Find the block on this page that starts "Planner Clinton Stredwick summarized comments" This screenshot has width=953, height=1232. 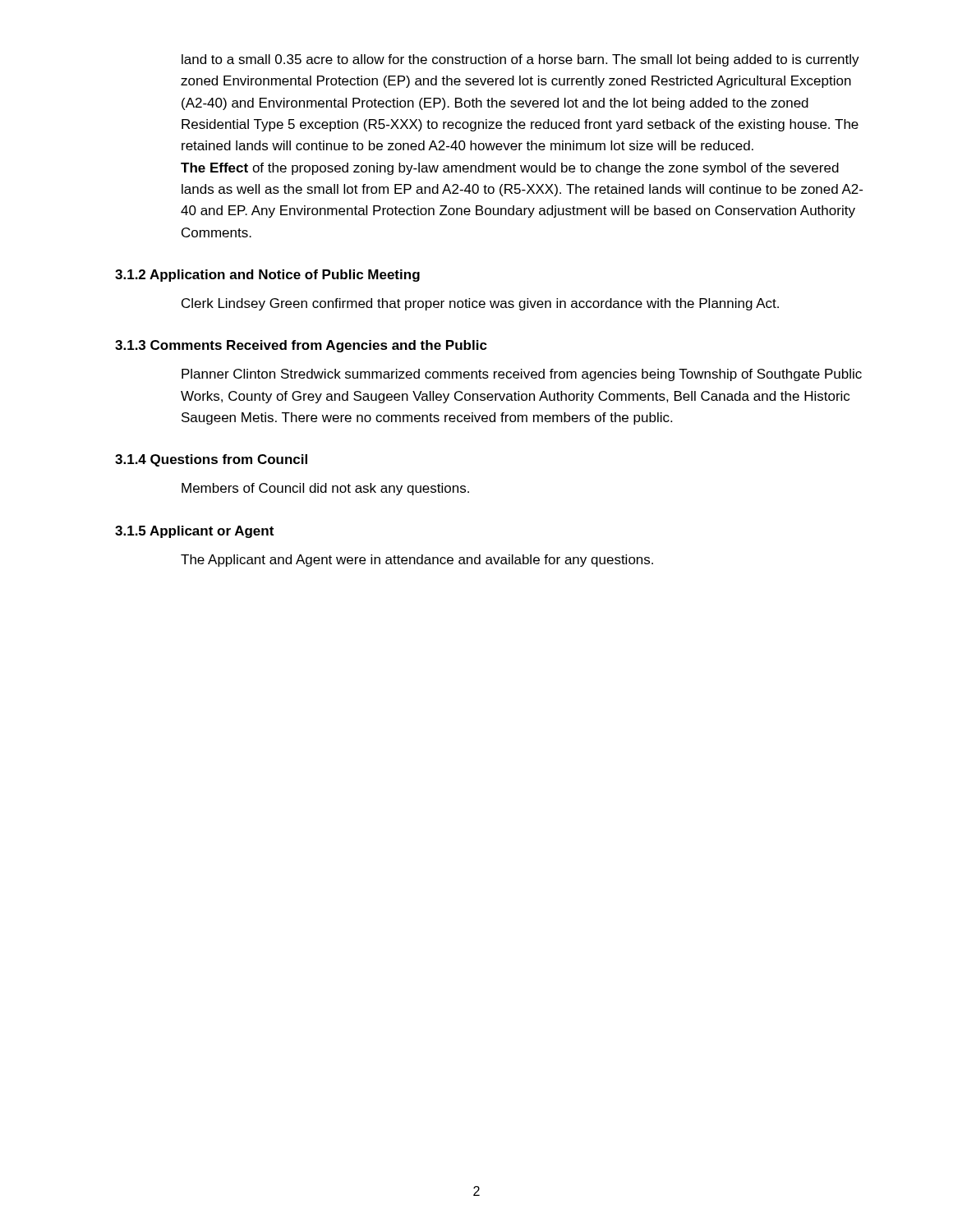point(521,396)
